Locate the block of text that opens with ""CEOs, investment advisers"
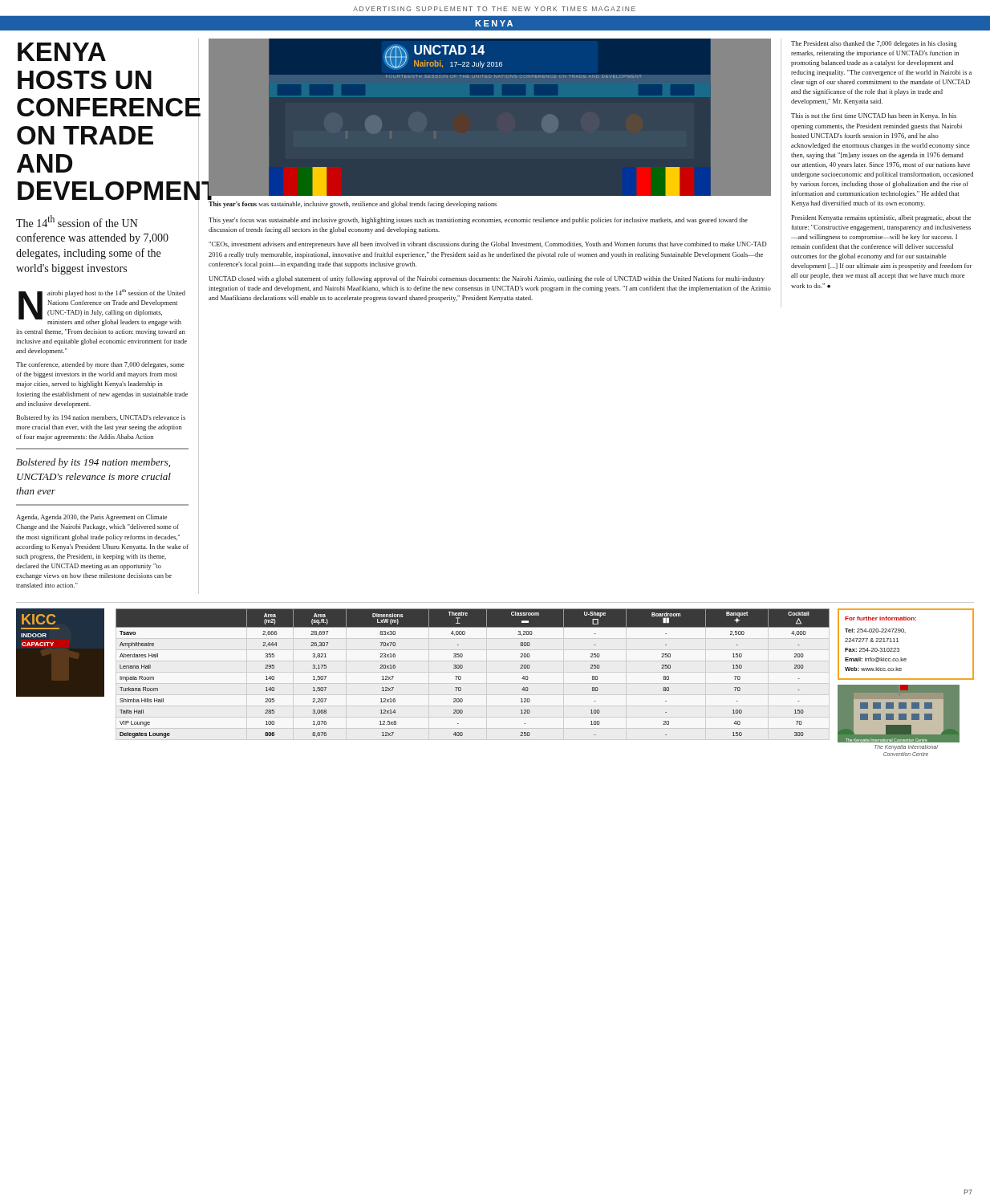 488,254
